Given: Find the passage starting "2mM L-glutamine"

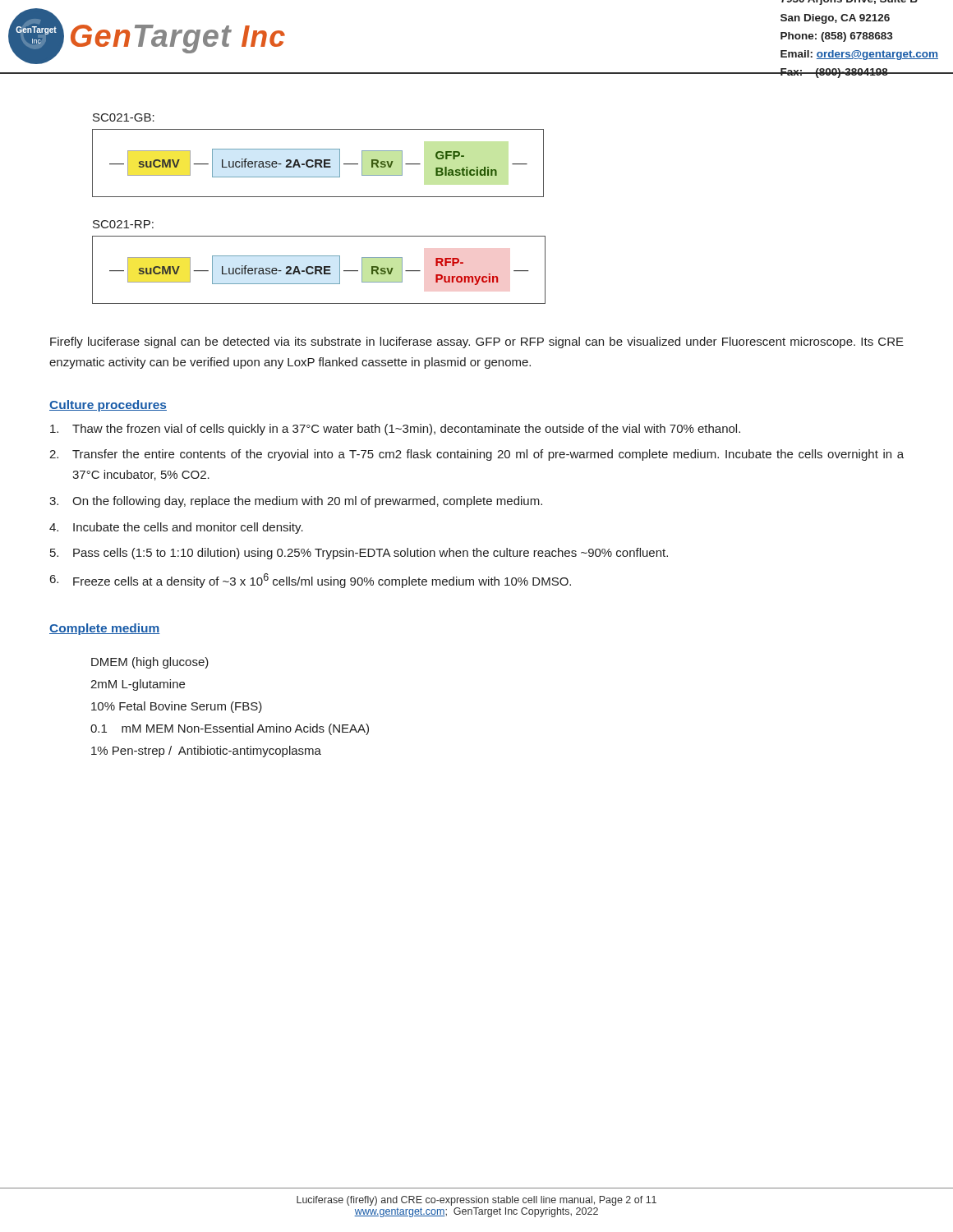Looking at the screenshot, I should click(x=138, y=684).
